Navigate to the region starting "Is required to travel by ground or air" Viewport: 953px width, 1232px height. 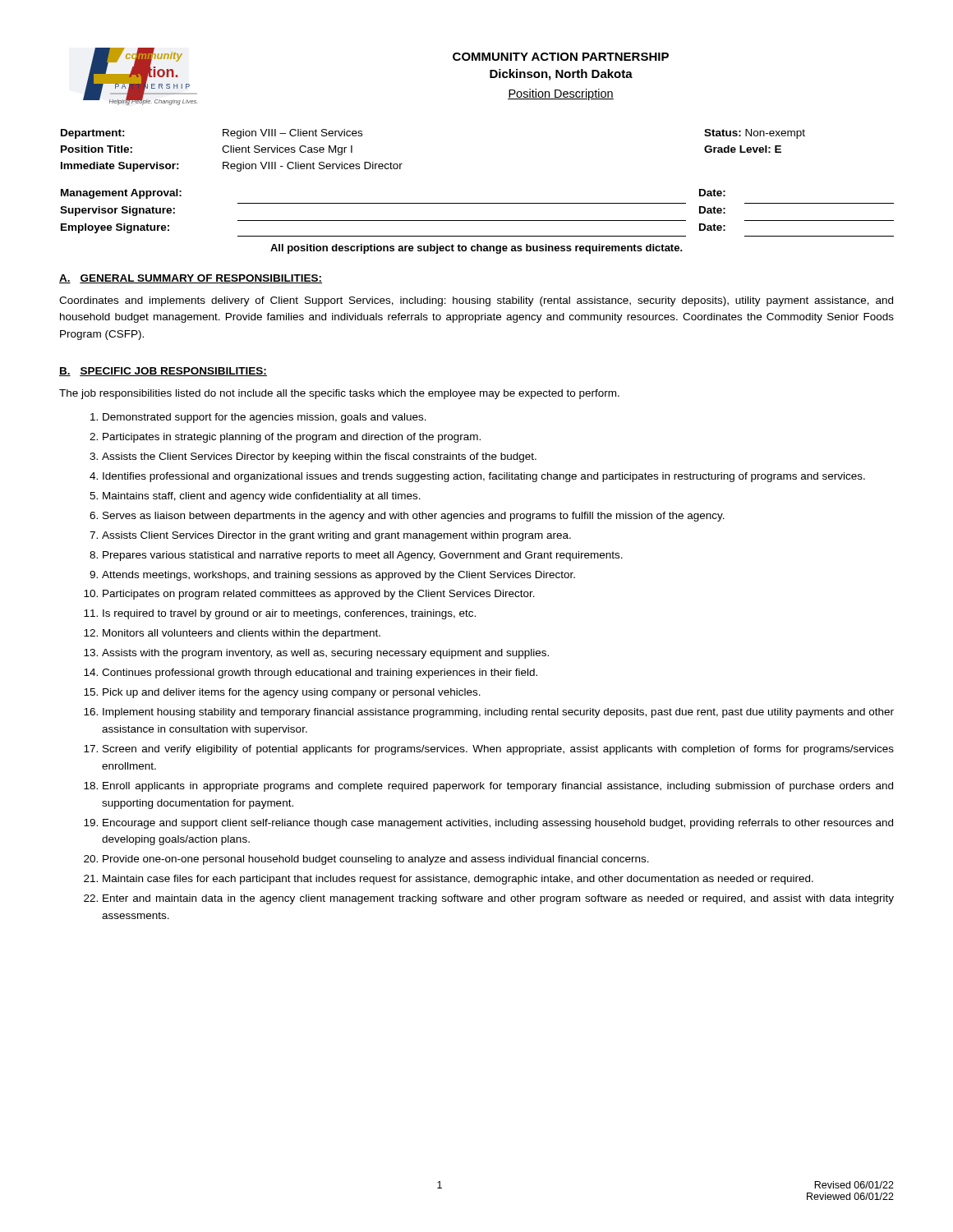coord(289,613)
